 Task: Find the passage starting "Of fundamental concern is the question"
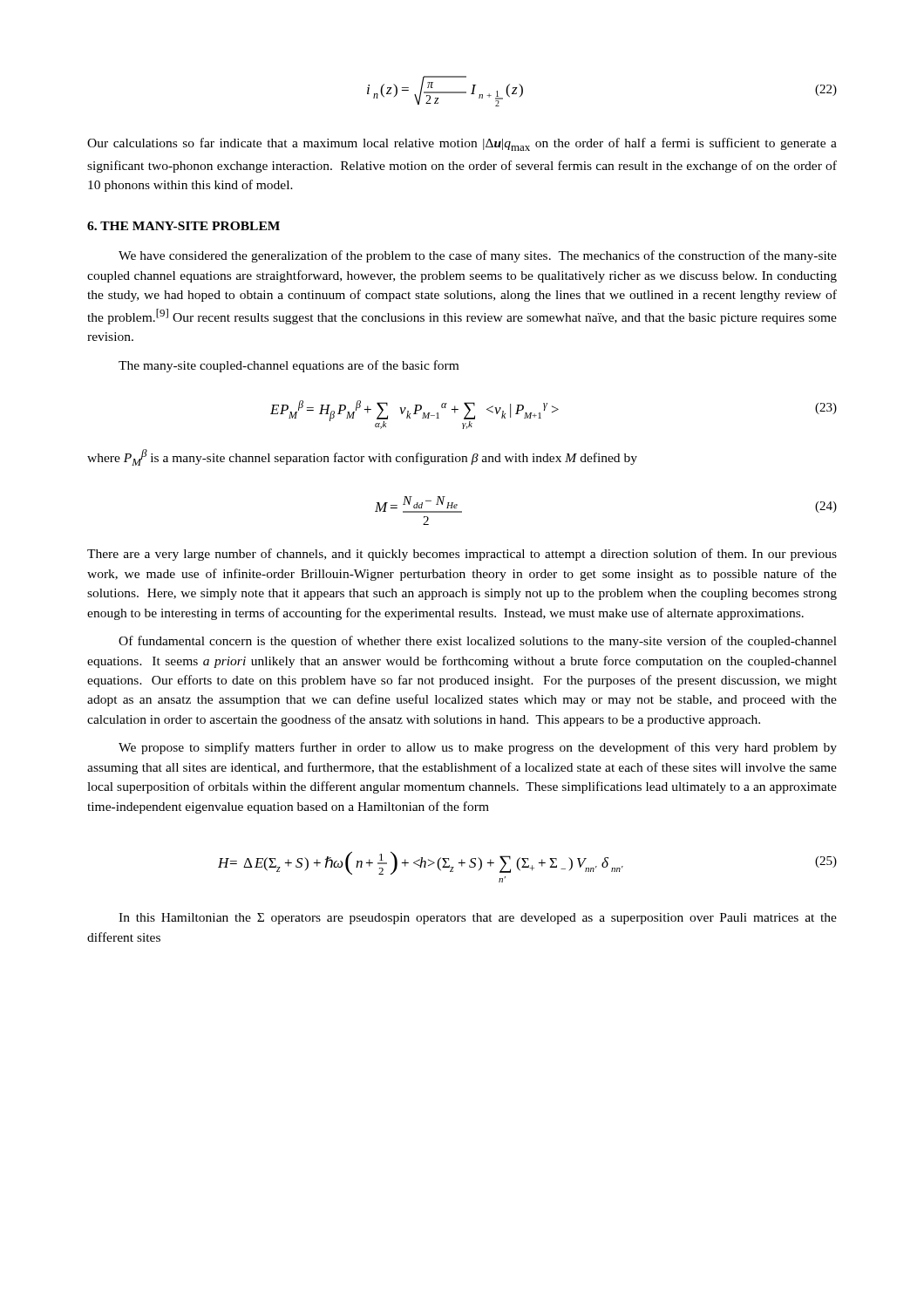coord(462,680)
